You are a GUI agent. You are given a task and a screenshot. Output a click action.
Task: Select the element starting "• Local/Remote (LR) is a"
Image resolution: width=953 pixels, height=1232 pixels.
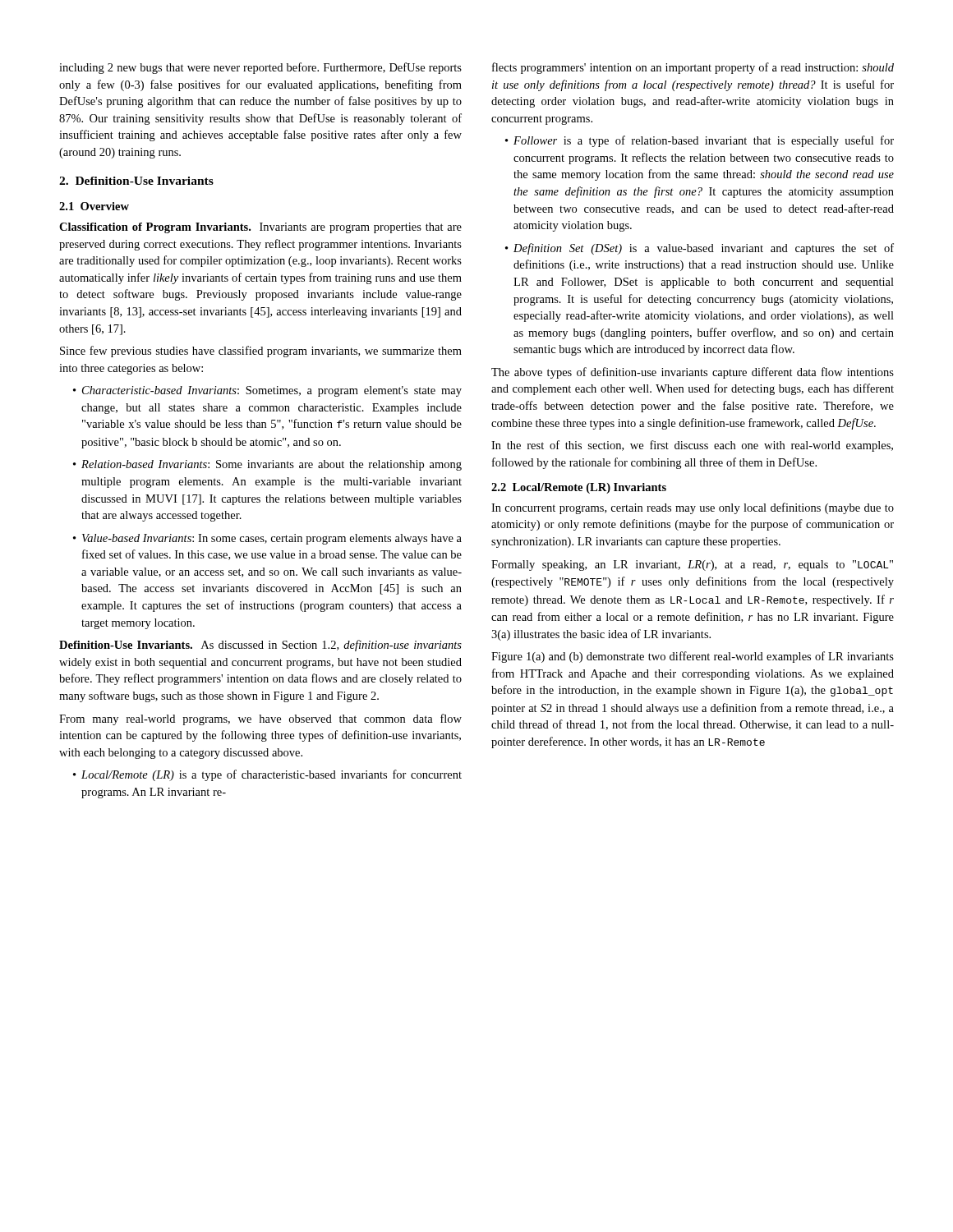point(267,783)
